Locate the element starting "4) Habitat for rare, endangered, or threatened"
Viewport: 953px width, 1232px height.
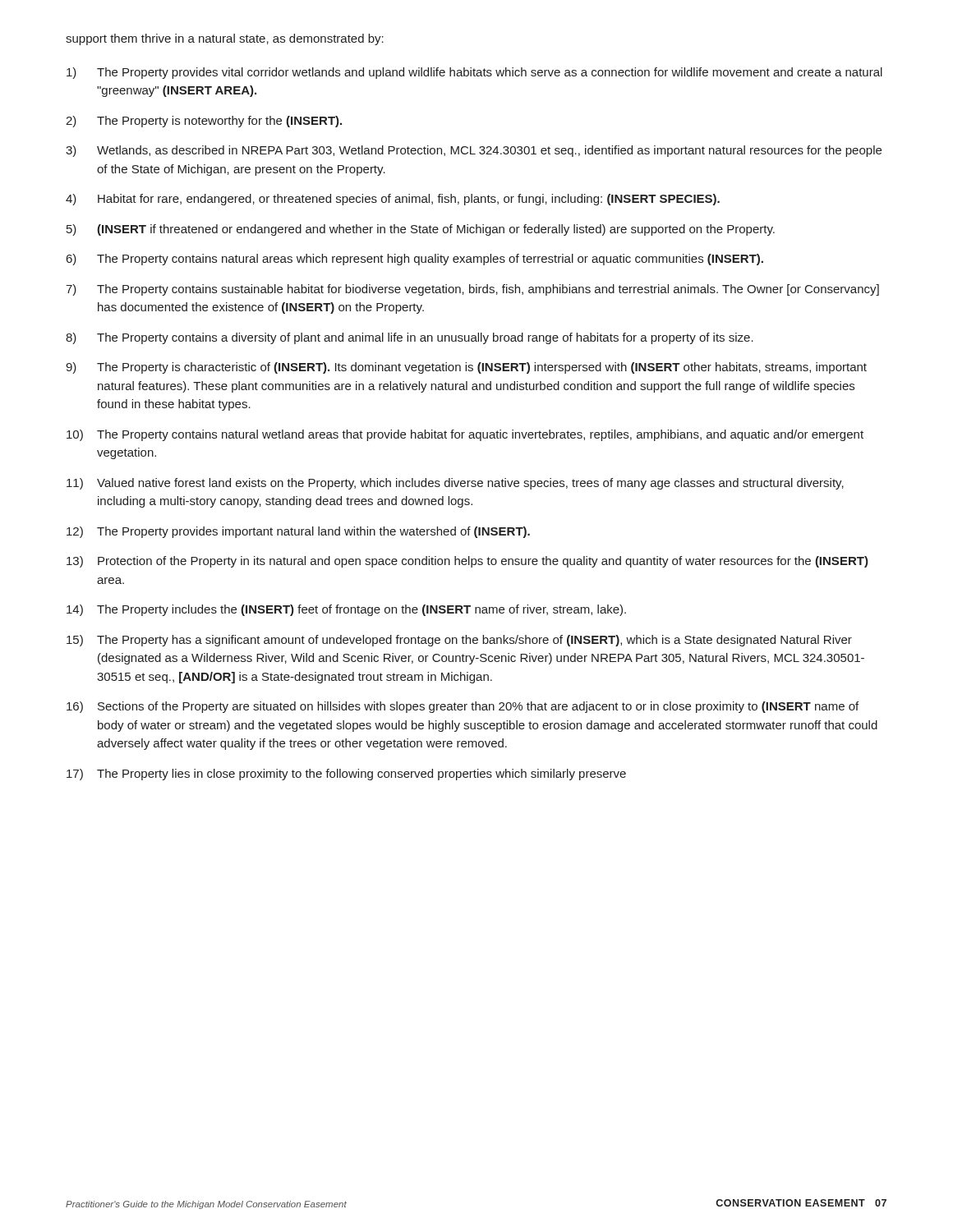476,199
